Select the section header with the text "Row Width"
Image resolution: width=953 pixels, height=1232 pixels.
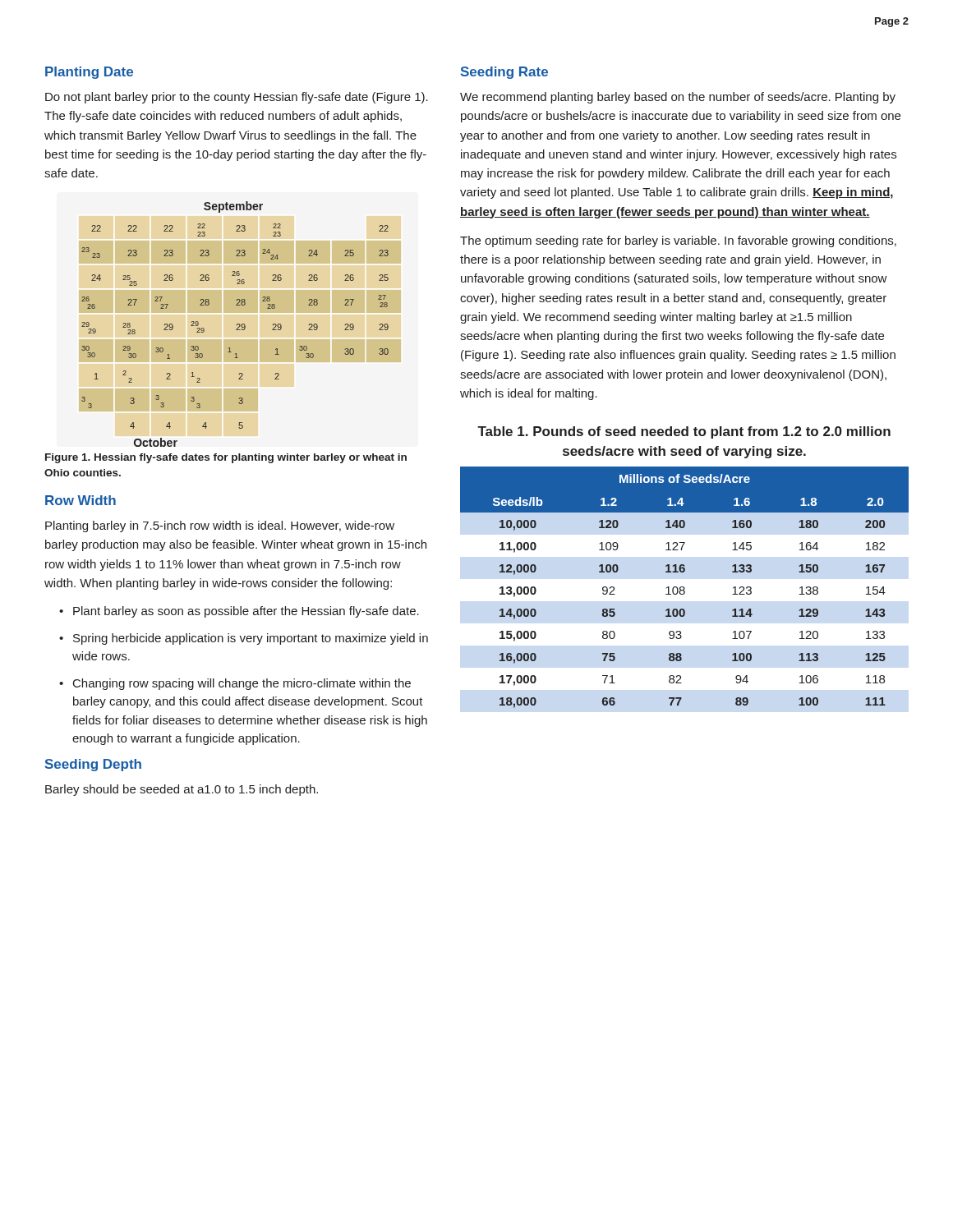click(x=80, y=501)
